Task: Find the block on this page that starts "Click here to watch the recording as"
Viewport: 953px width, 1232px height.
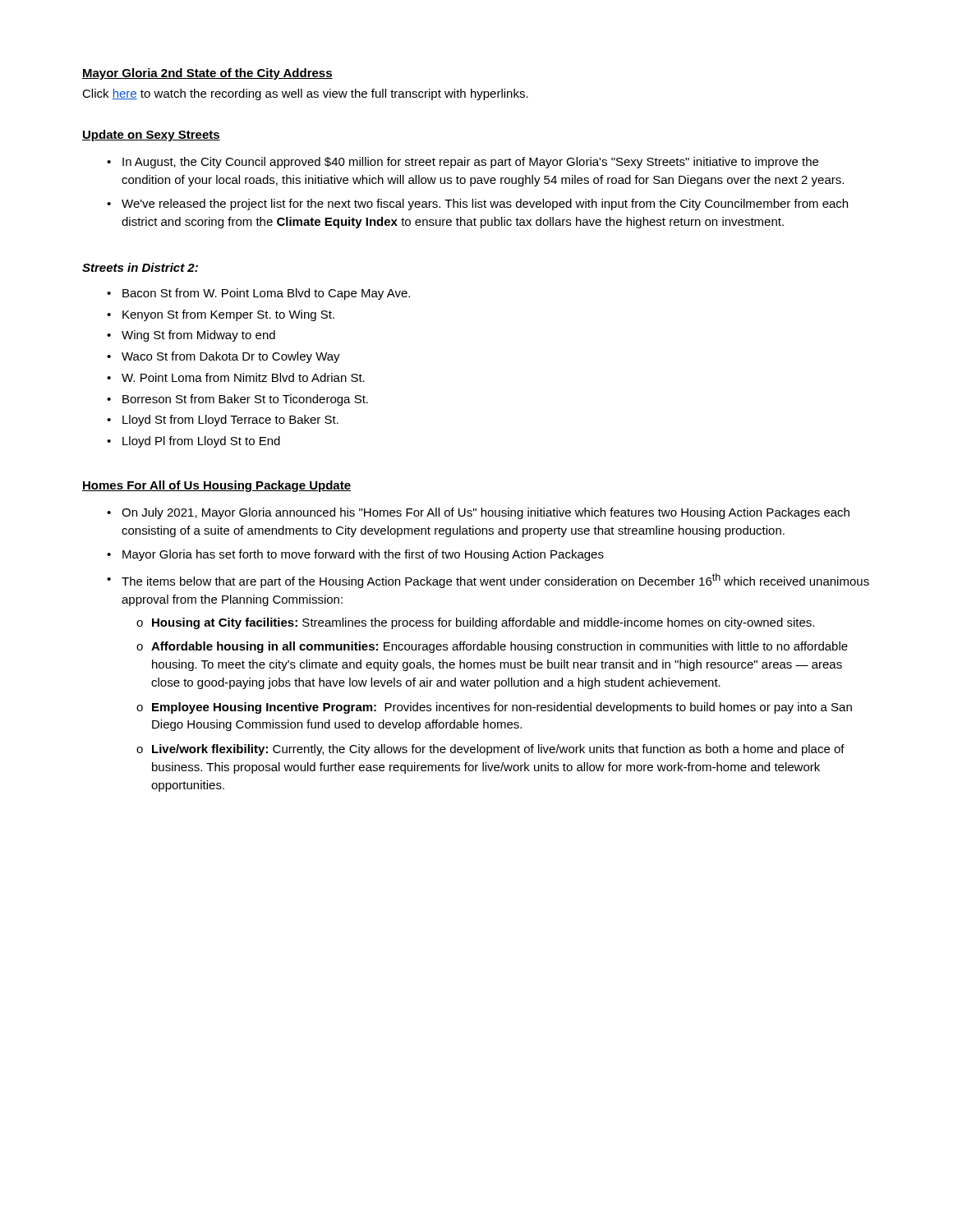Action: [x=305, y=93]
